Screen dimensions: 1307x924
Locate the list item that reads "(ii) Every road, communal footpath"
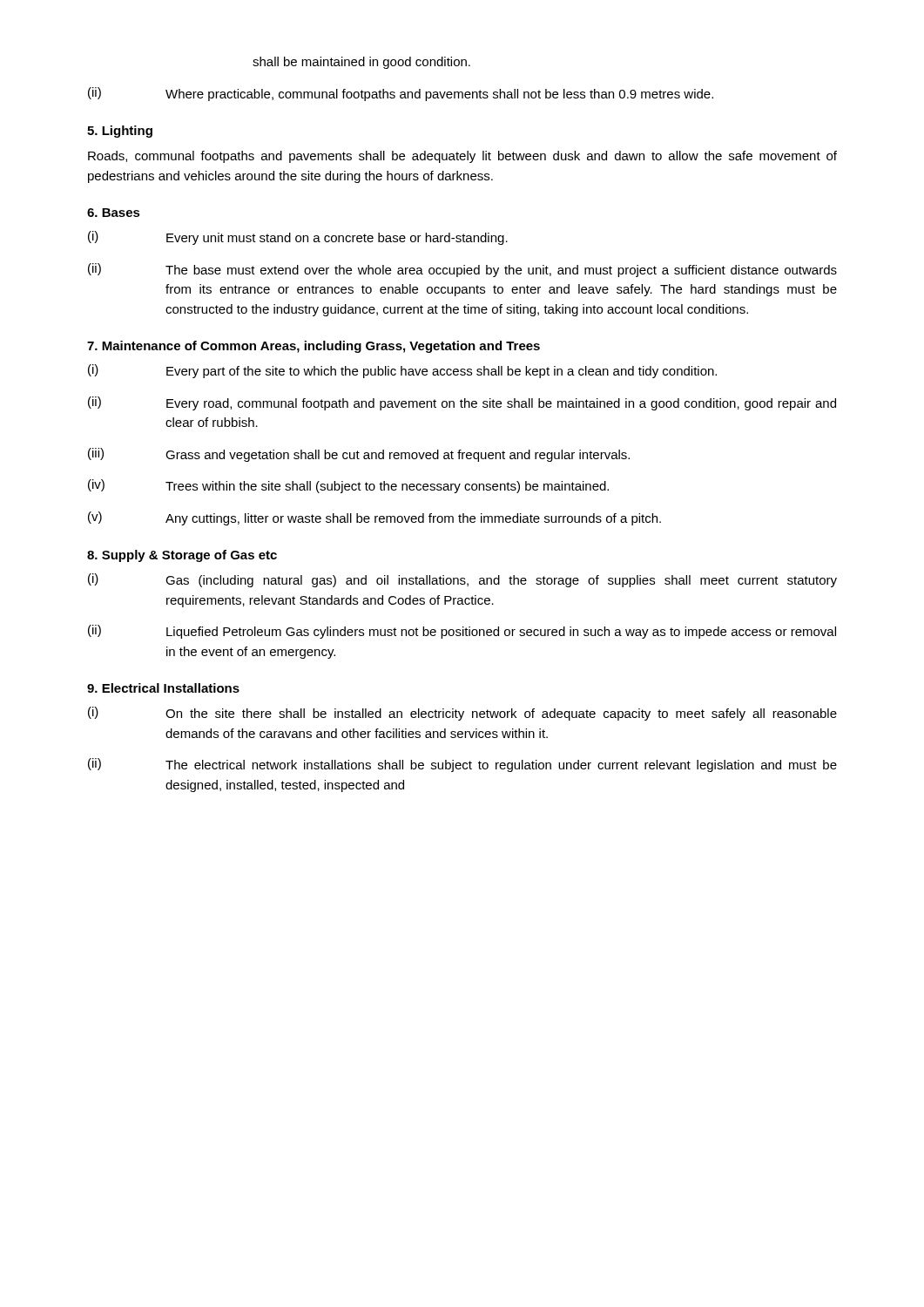pos(462,413)
